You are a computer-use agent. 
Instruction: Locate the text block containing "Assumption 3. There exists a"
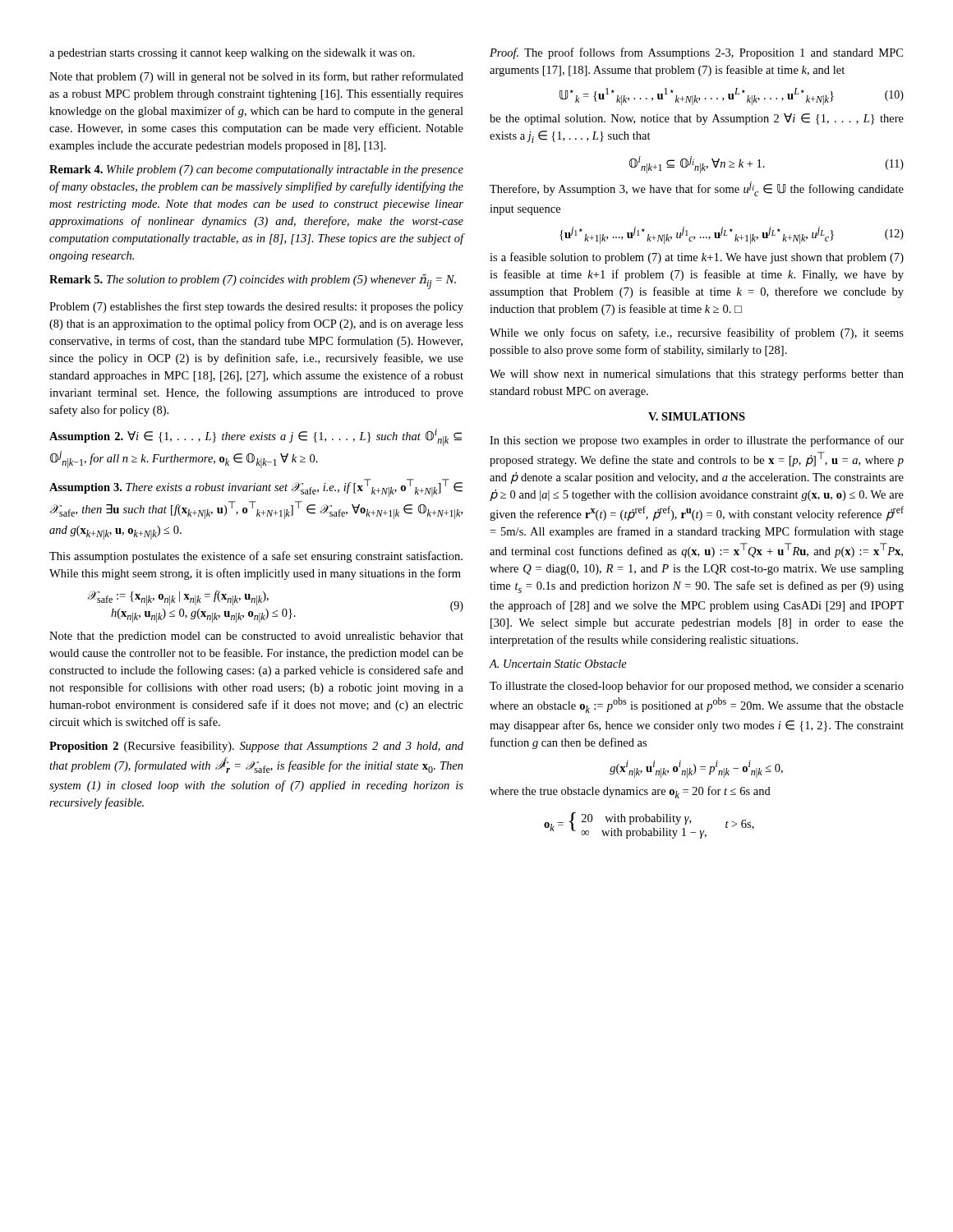256,509
